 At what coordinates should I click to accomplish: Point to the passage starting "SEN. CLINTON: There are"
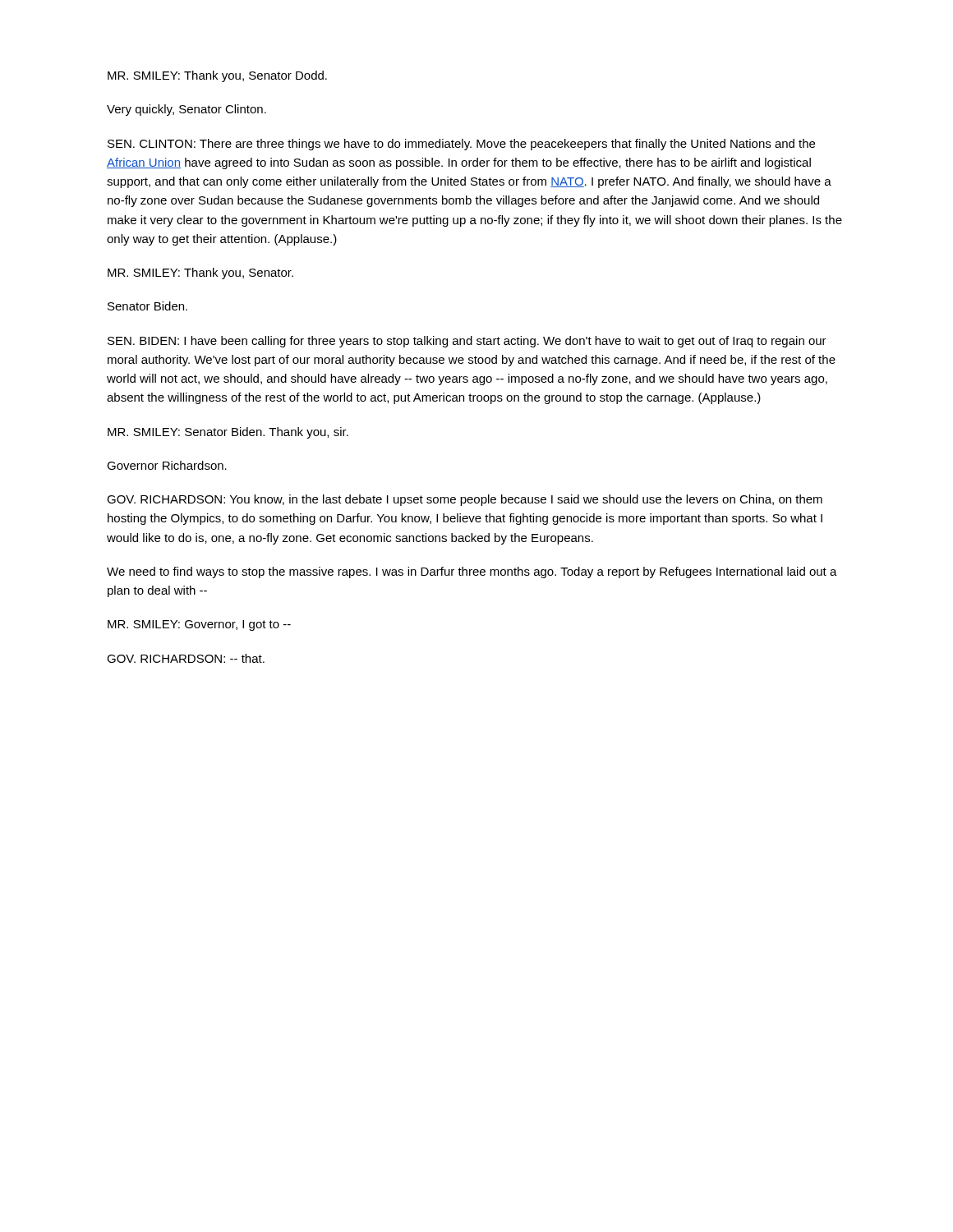coord(474,191)
